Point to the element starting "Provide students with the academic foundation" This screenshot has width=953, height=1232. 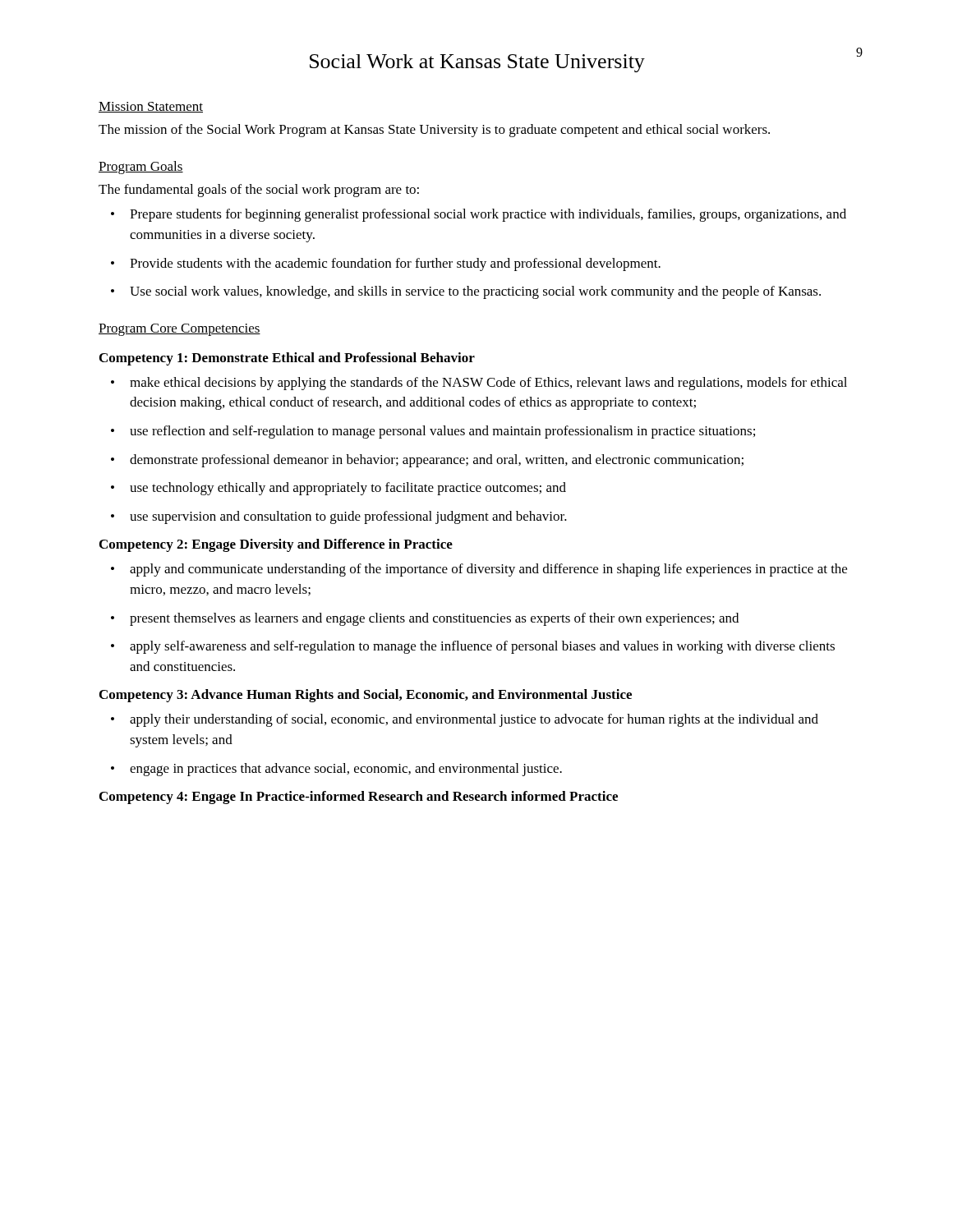pos(395,263)
